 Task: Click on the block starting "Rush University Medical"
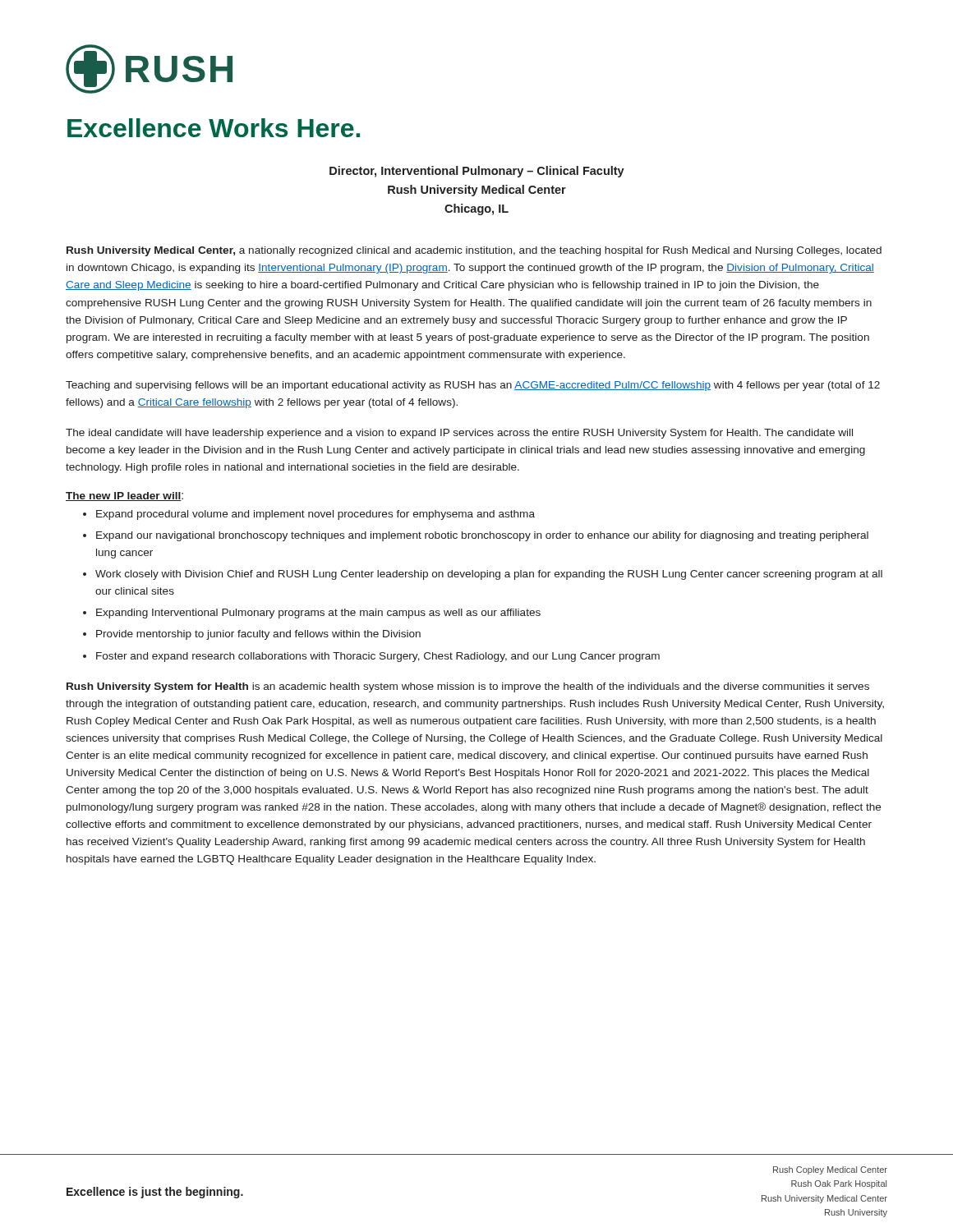coord(476,302)
